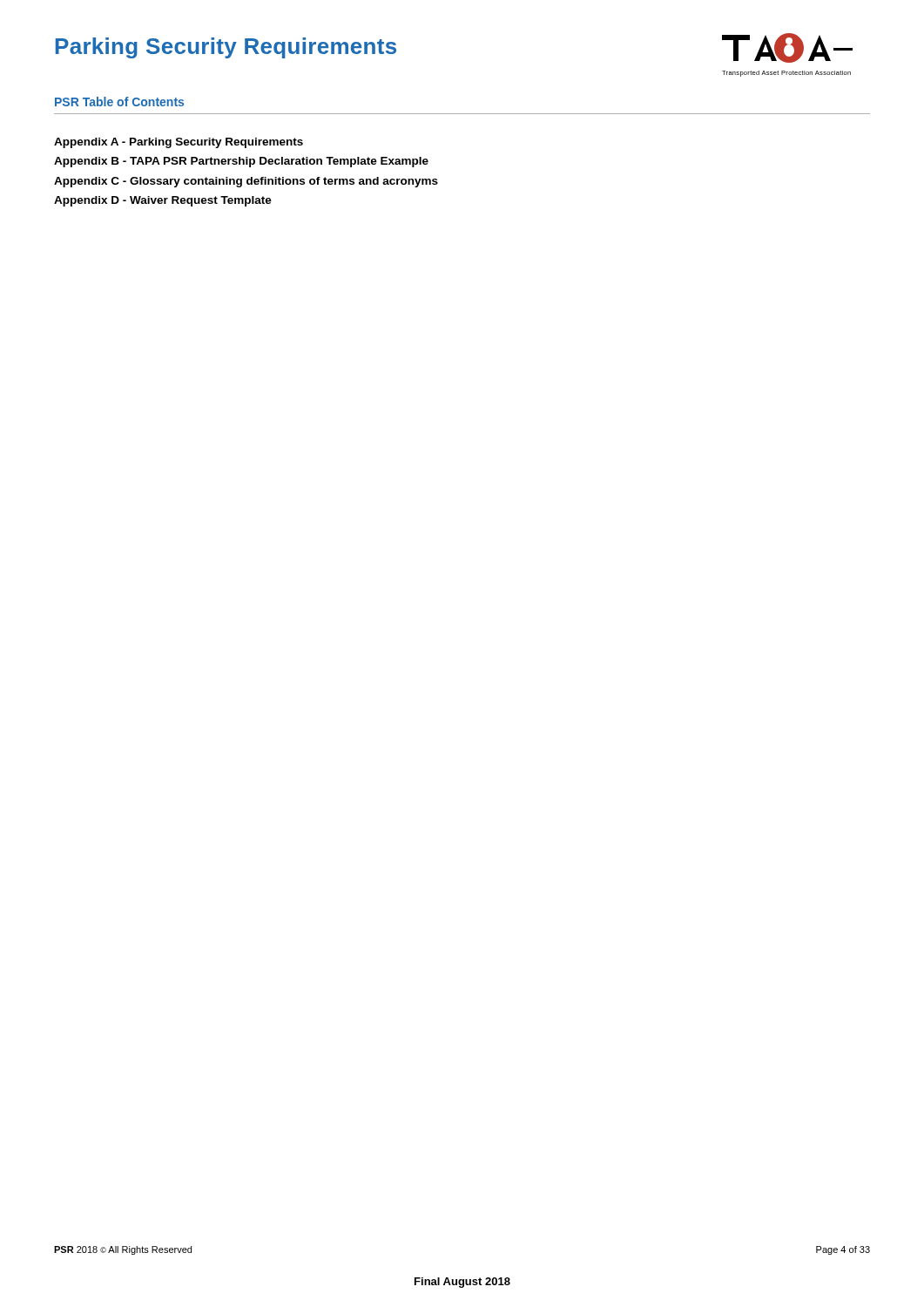Locate the list item with the text "Appendix D - Waiver"
The height and width of the screenshot is (1307, 924).
tap(163, 200)
